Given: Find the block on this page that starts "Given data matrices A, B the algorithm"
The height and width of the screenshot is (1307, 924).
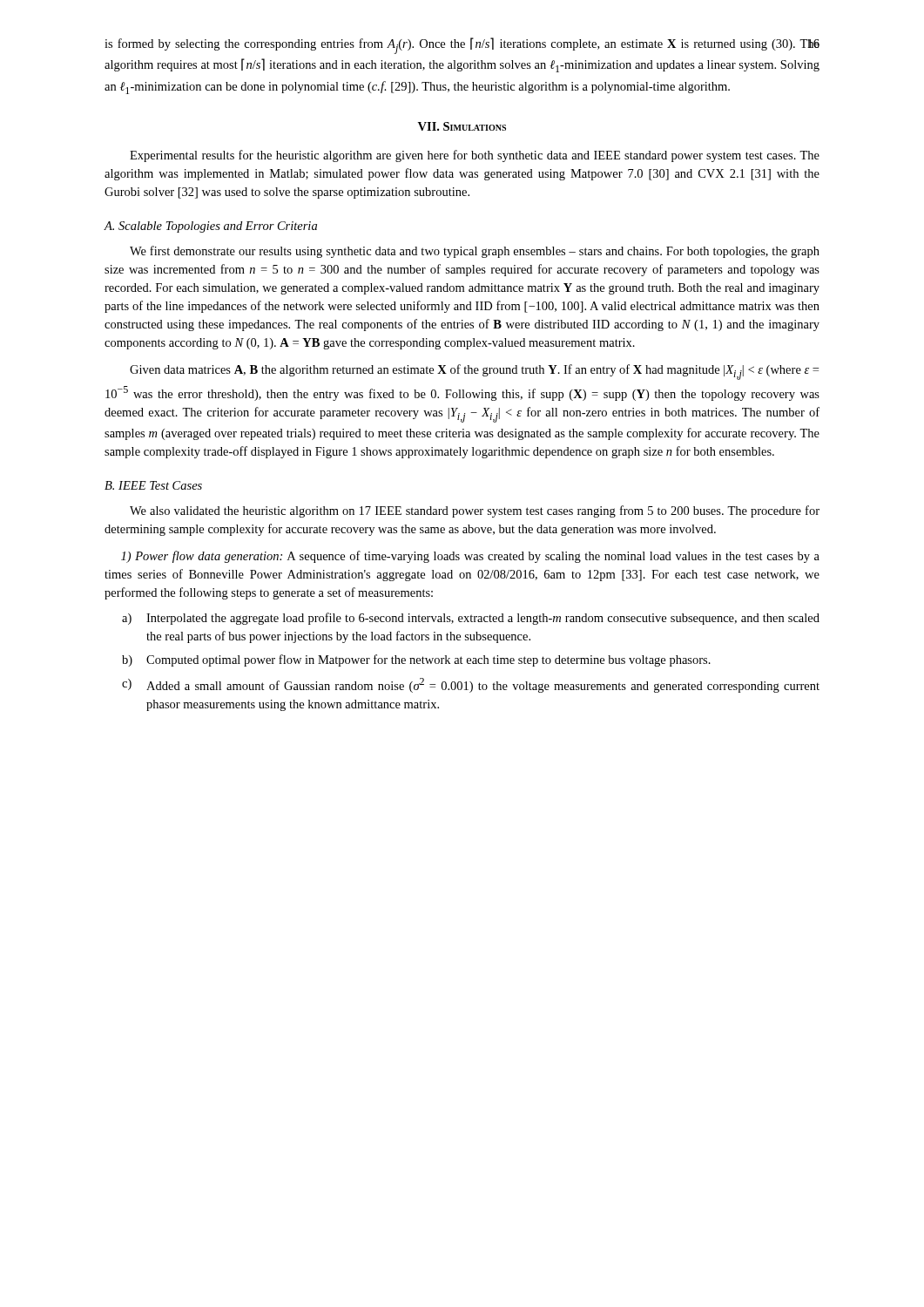Looking at the screenshot, I should tap(462, 411).
